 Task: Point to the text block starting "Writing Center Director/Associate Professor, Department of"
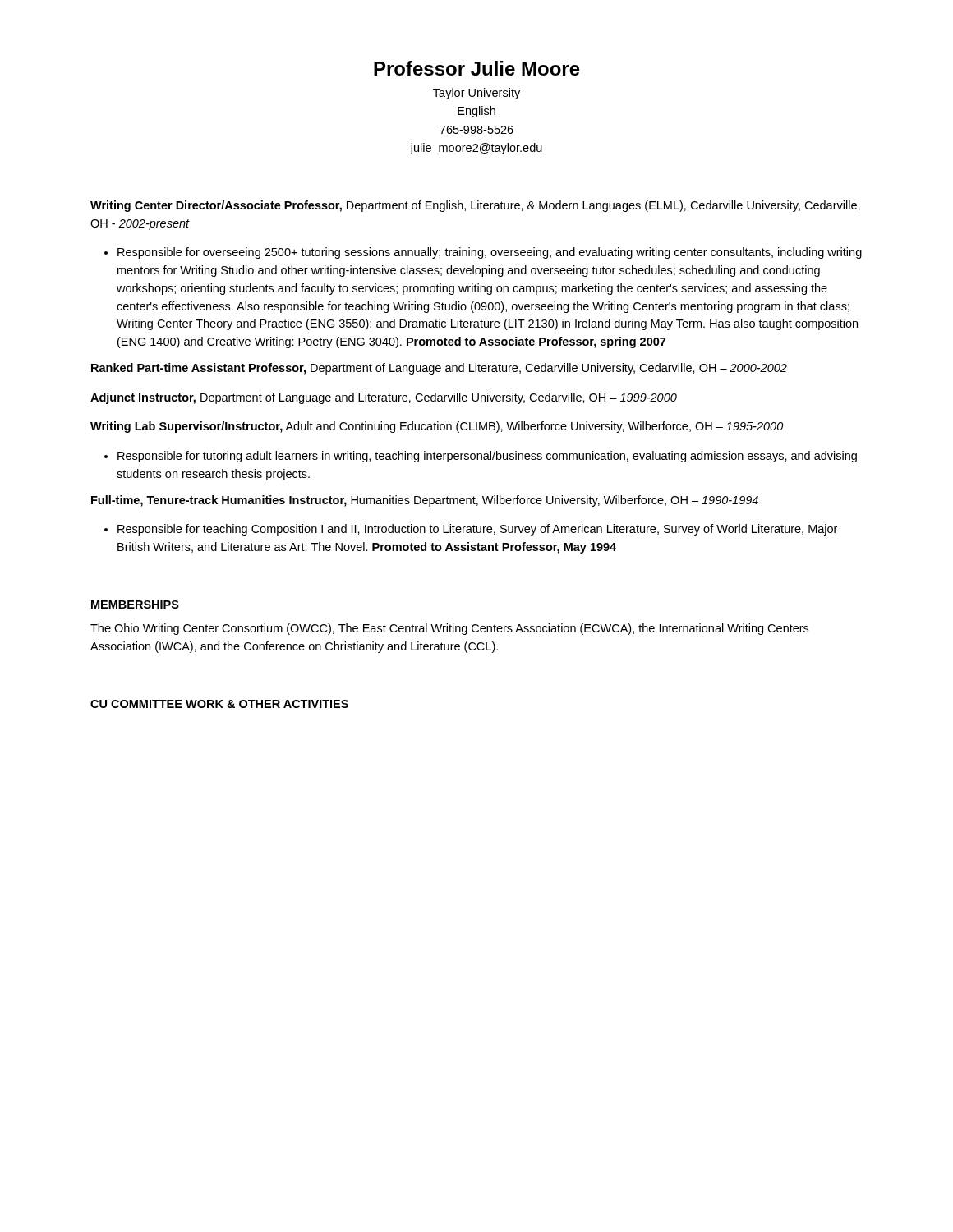point(476,215)
